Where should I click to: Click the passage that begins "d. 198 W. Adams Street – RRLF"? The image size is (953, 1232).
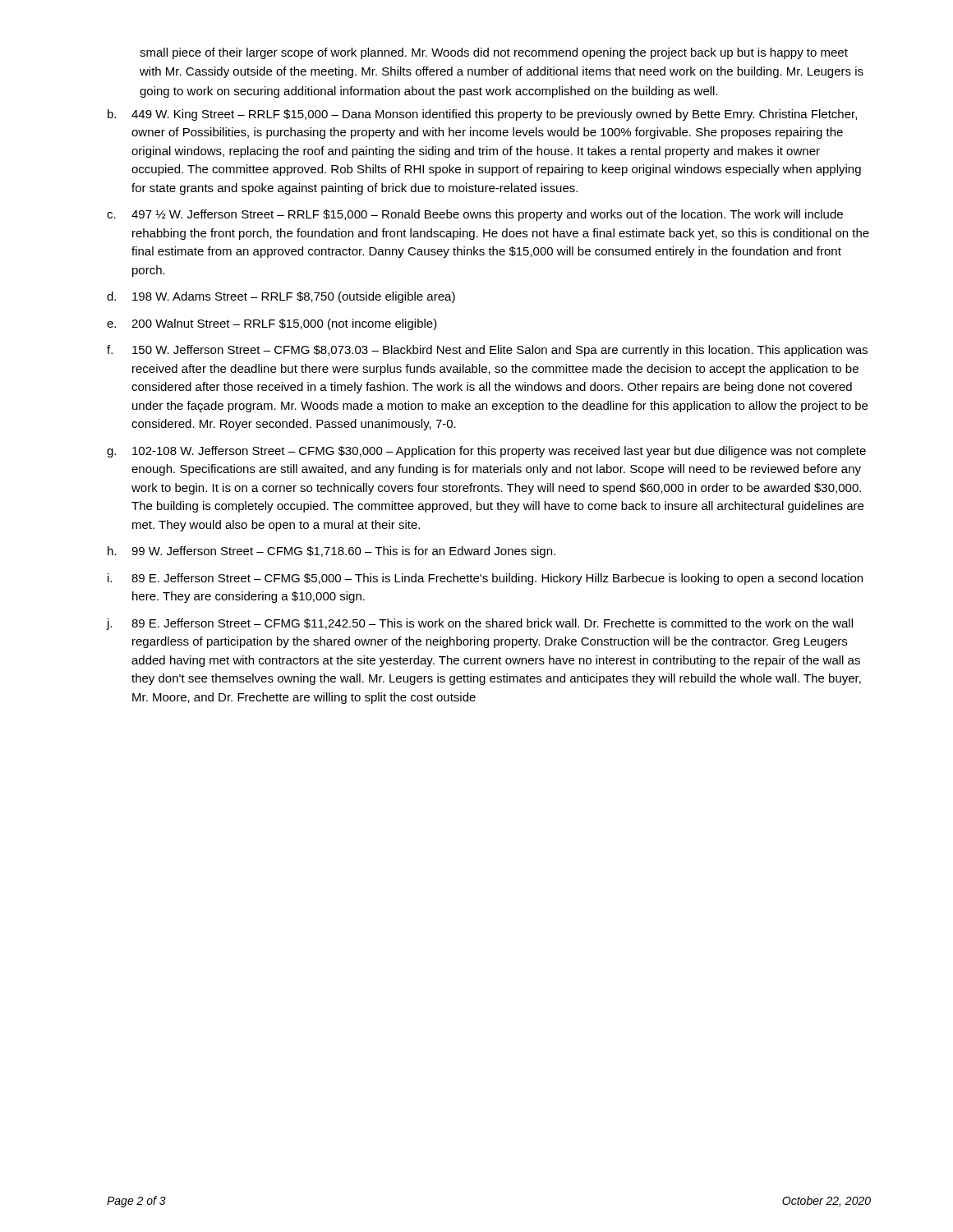tap(281, 297)
